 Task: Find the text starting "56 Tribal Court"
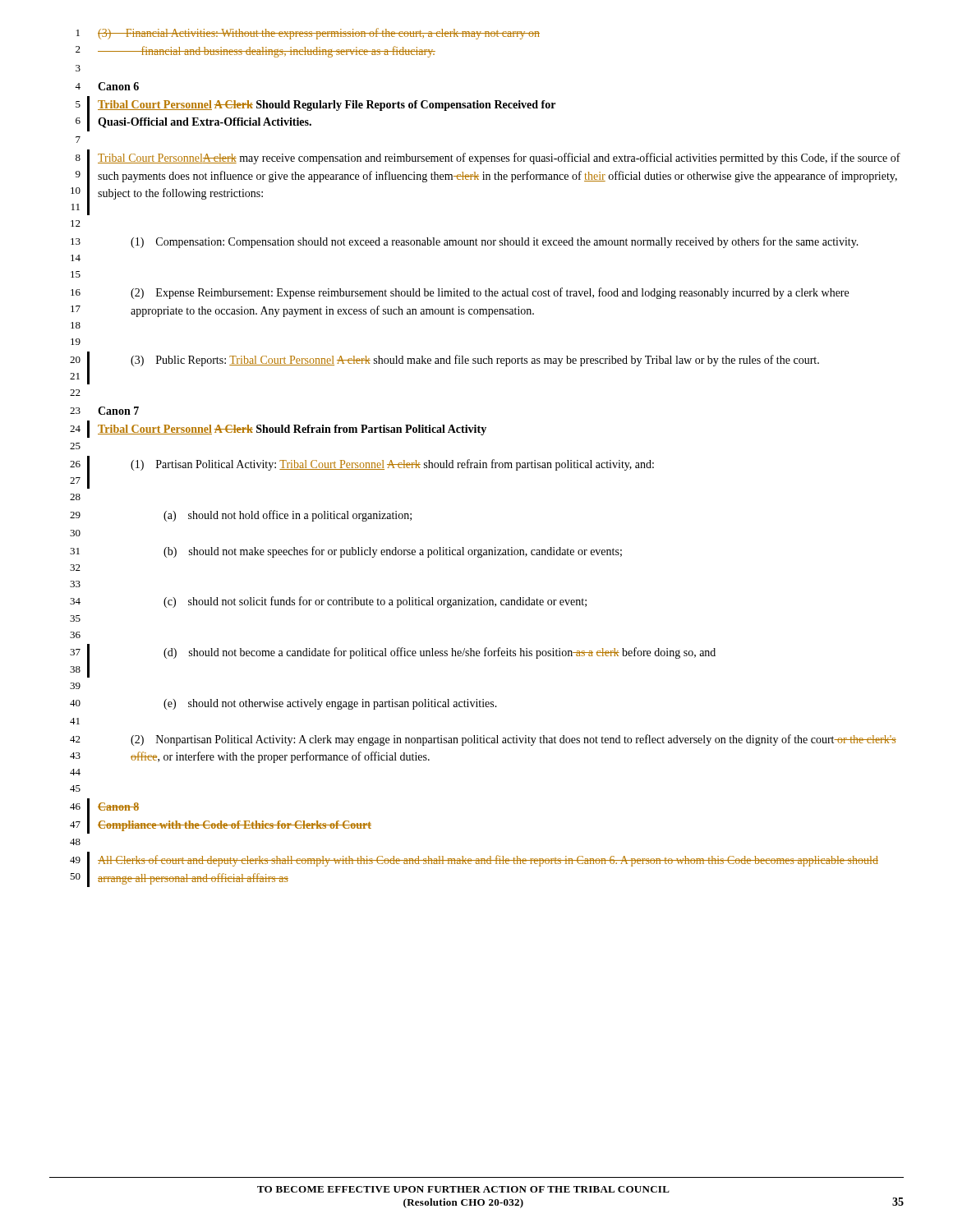click(x=476, y=114)
